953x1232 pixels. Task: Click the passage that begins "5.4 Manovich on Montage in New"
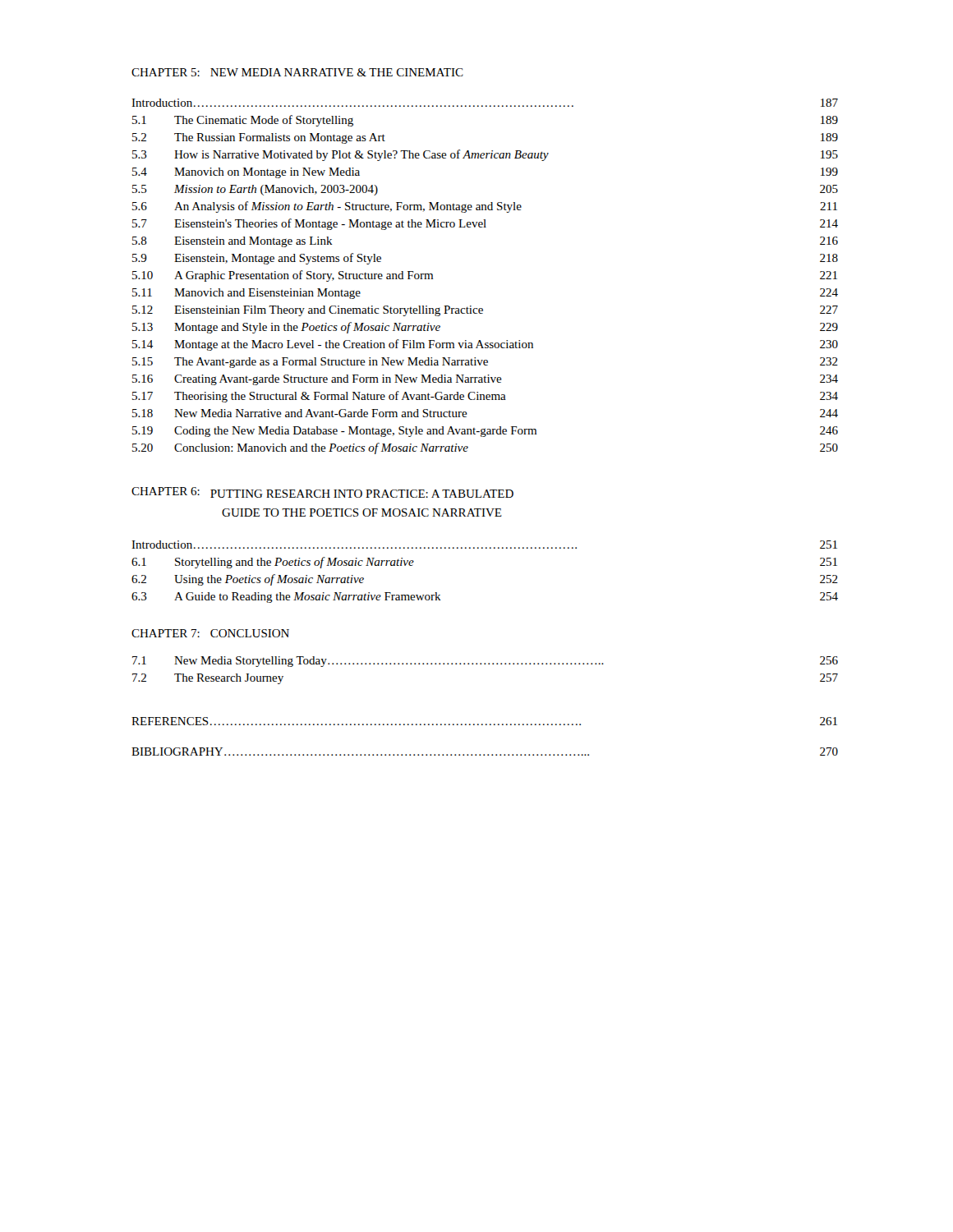264,173
